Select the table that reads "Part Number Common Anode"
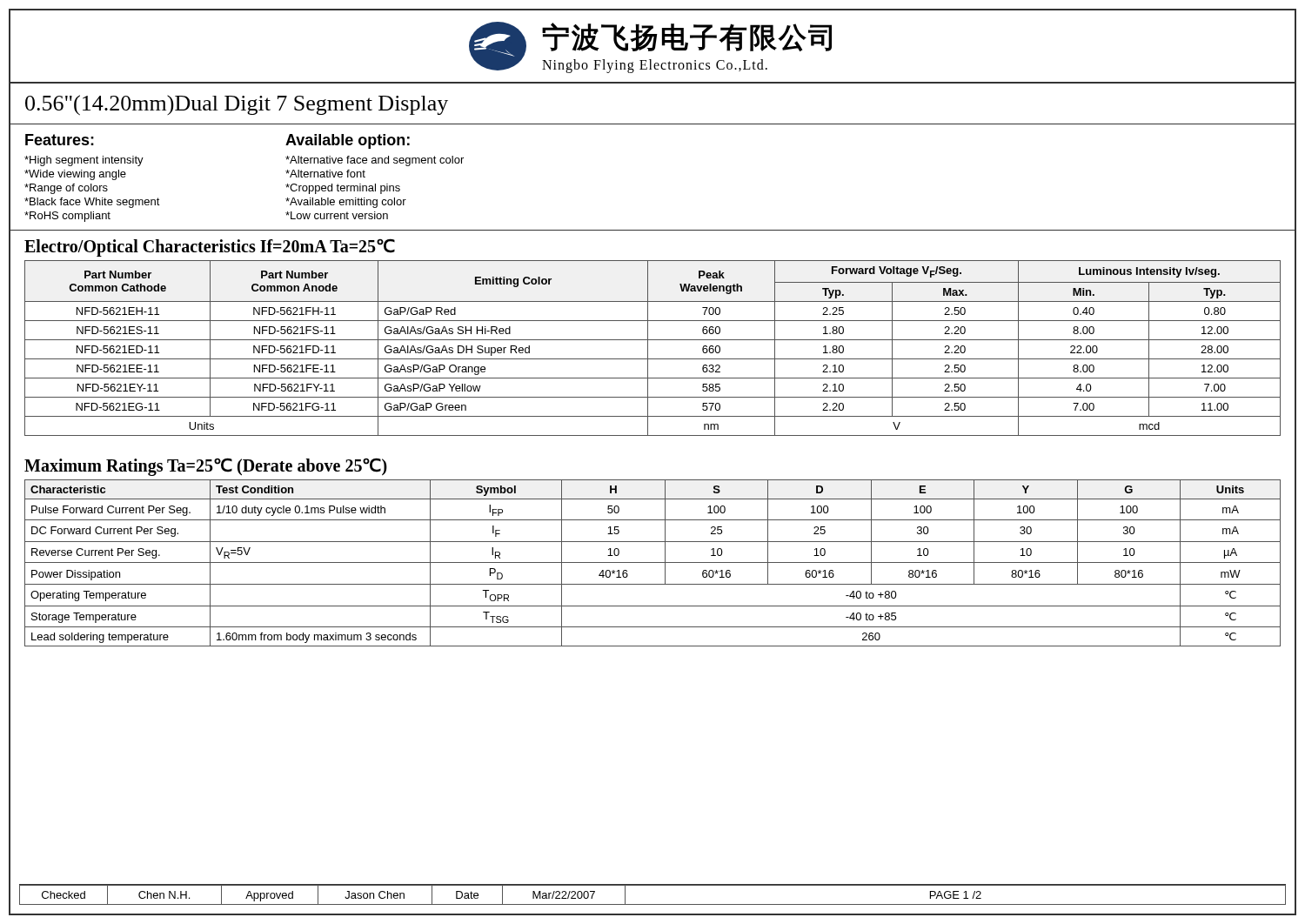1305x924 pixels. click(652, 350)
